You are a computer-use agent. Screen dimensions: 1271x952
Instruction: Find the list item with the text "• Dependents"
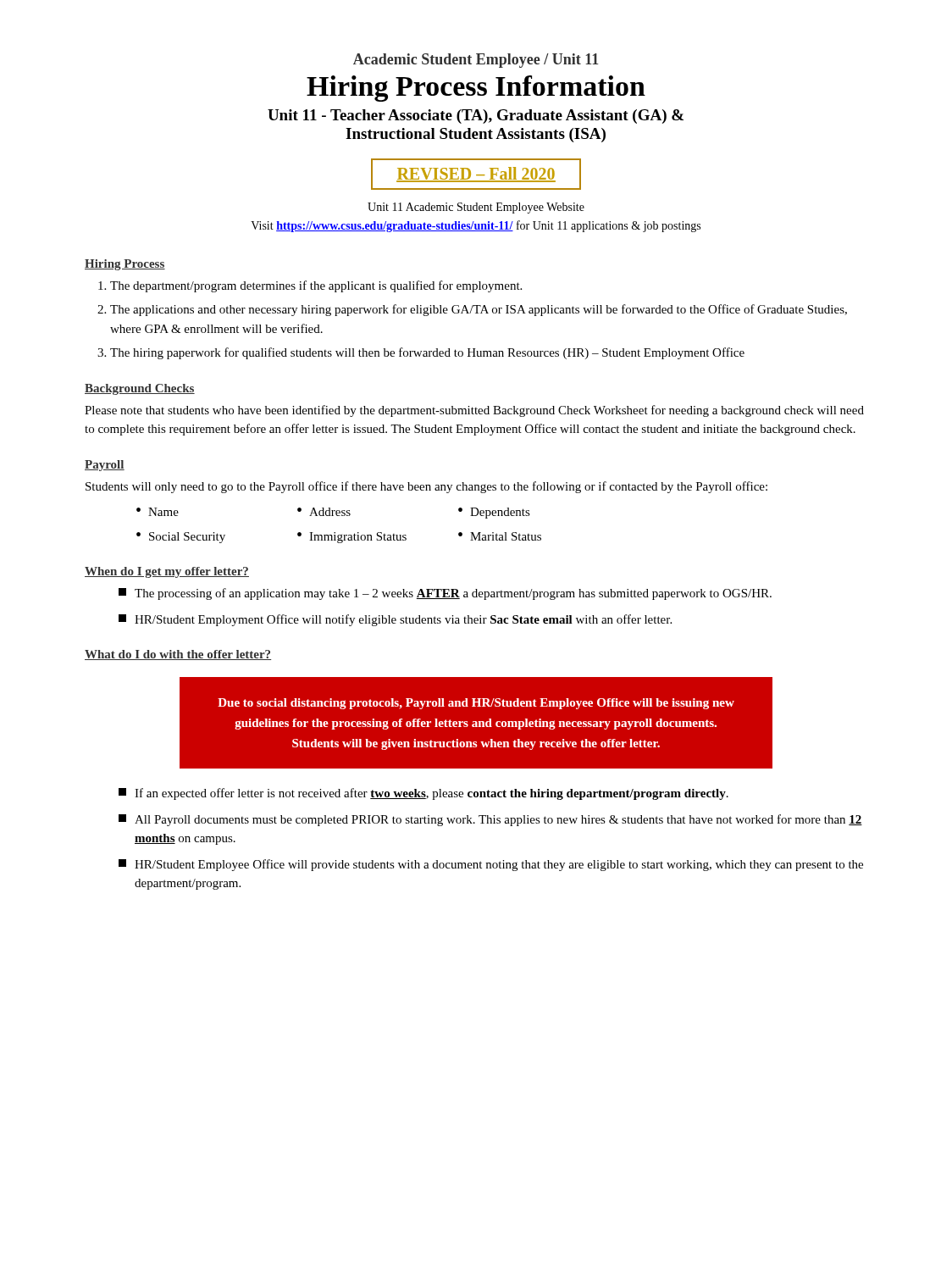[494, 511]
